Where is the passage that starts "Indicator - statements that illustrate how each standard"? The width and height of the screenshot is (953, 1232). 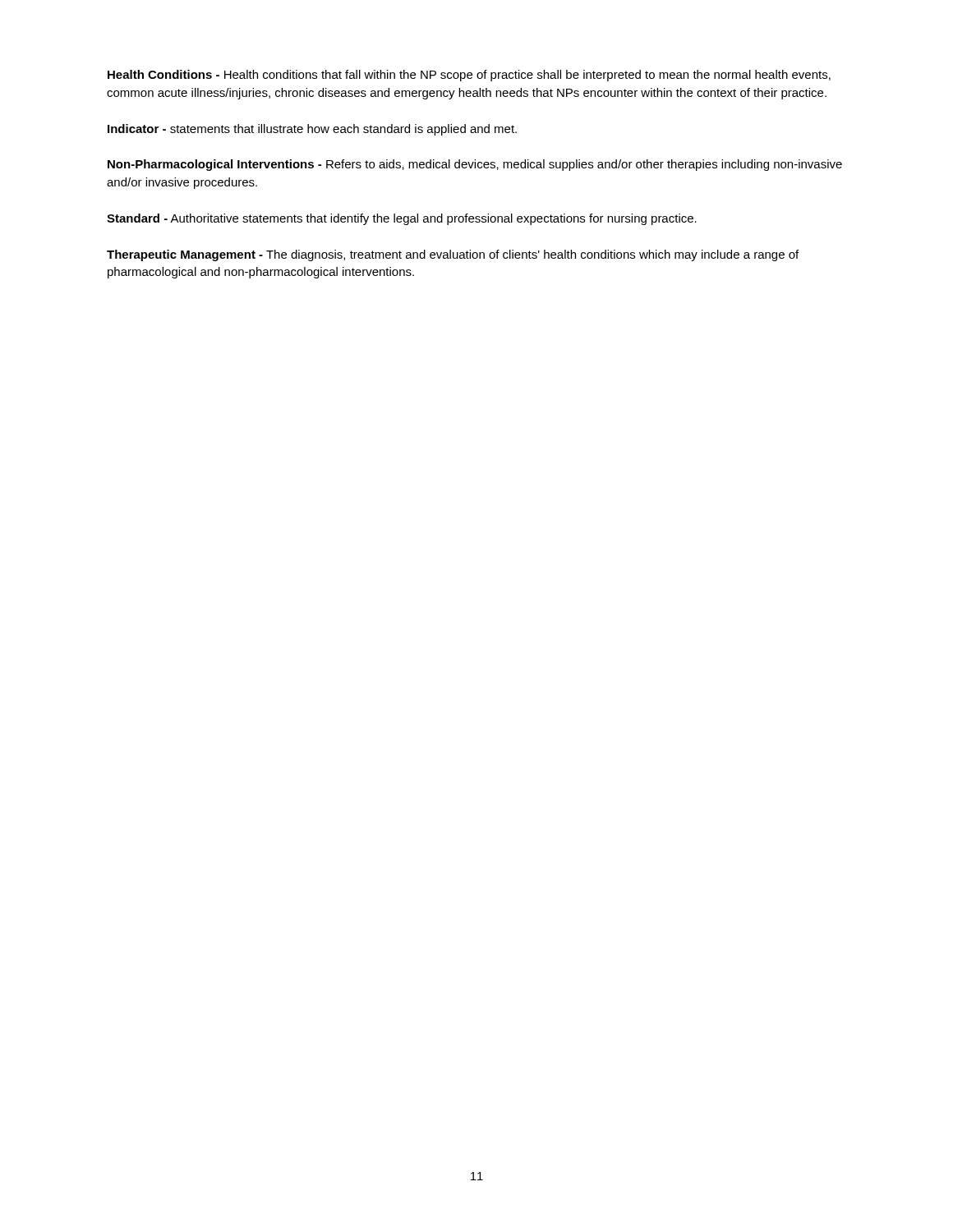click(312, 128)
